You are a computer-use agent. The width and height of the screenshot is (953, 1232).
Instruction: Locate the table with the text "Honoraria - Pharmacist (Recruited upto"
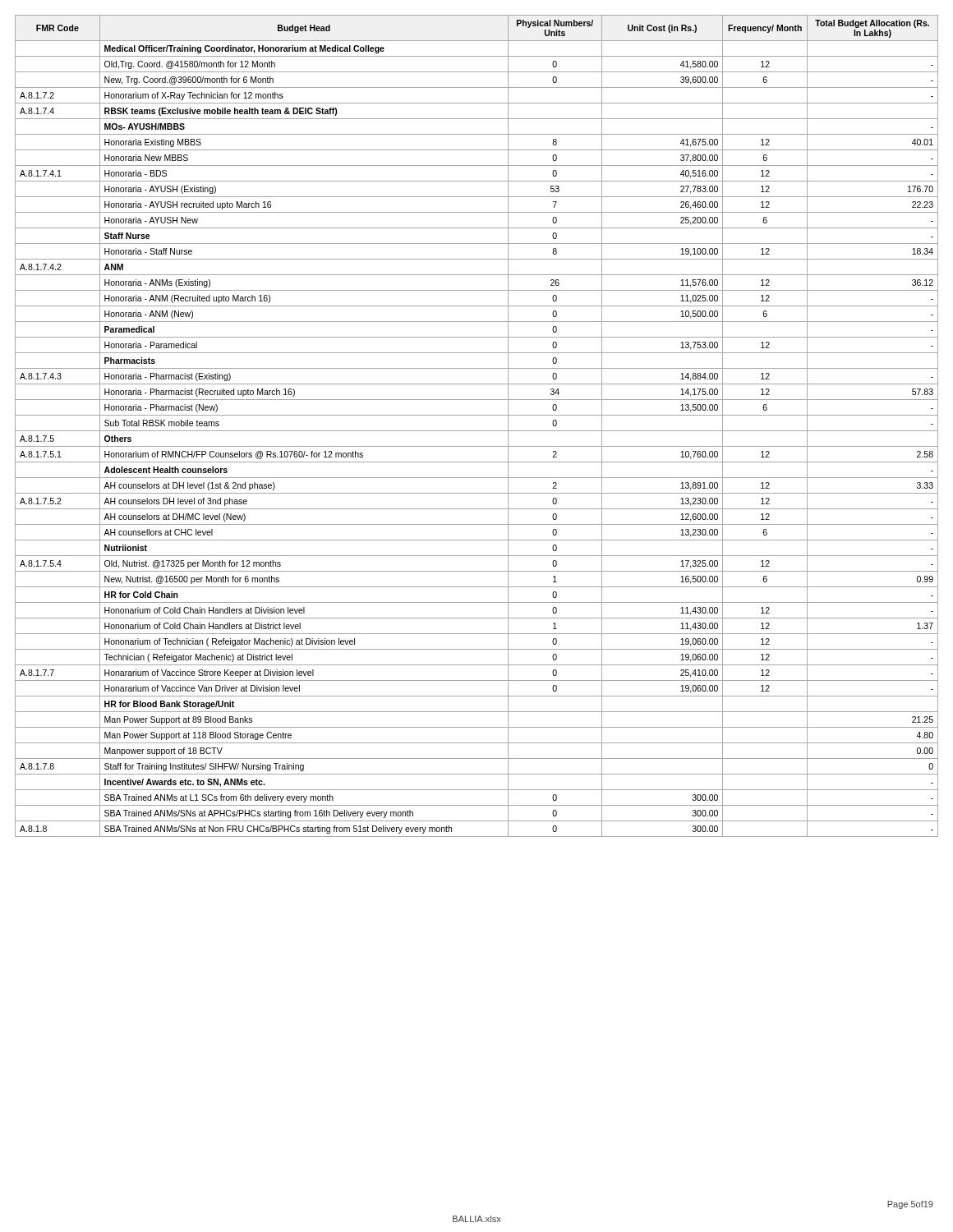(476, 426)
